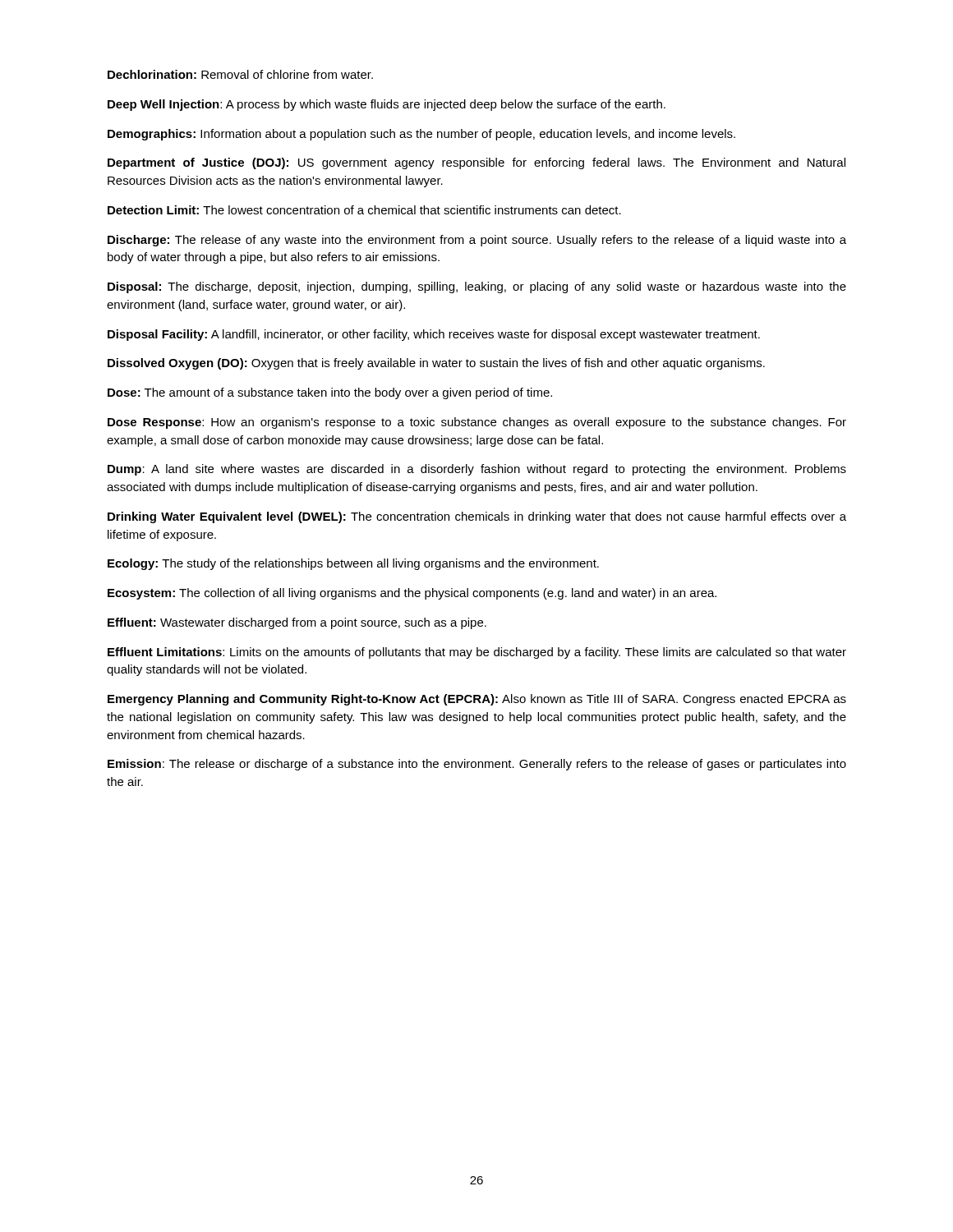Locate the text starting "Discharge: The release of any waste into the"
The height and width of the screenshot is (1232, 953).
(476, 248)
